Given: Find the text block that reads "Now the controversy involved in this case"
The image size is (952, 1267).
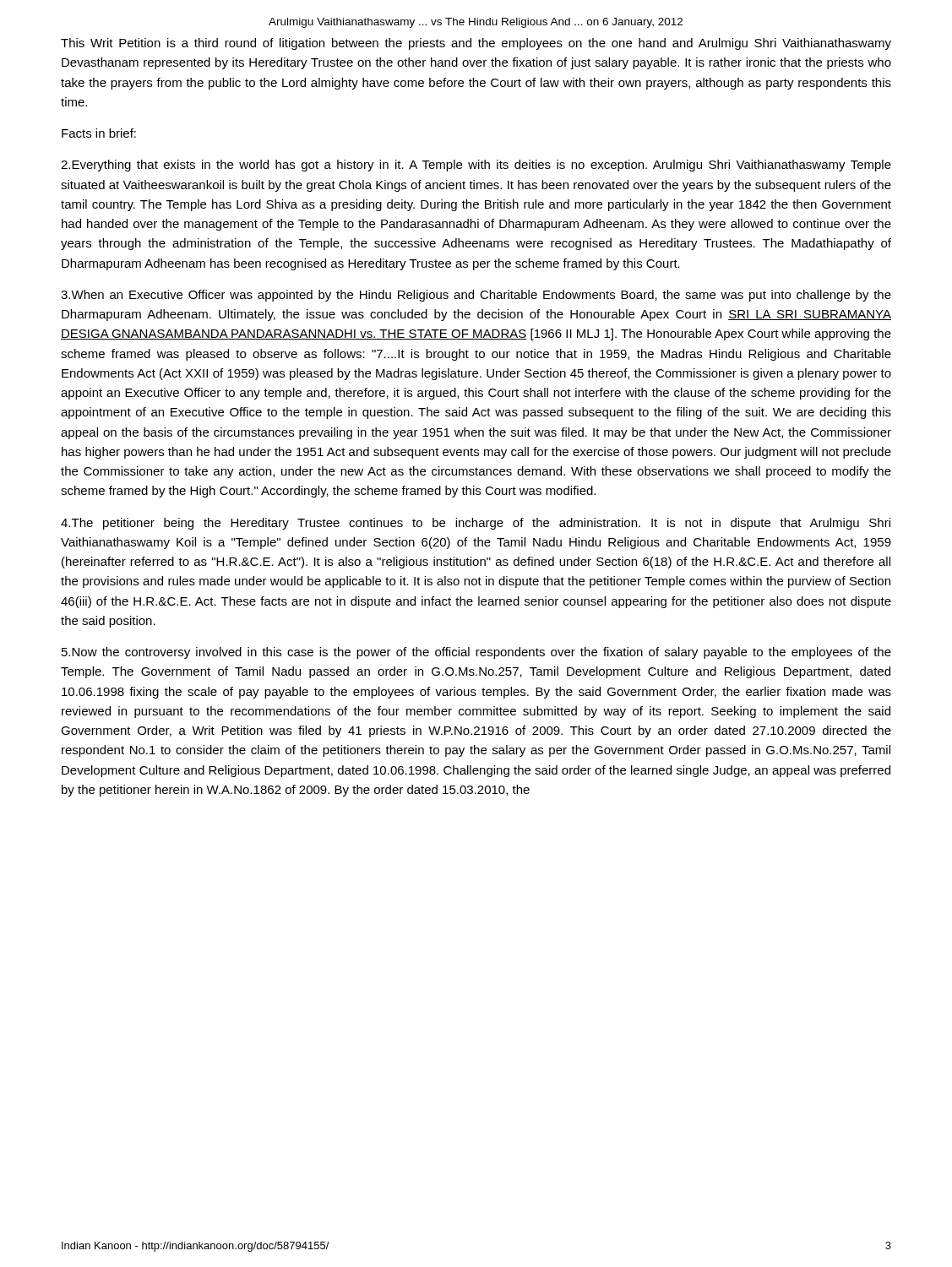Looking at the screenshot, I should [x=476, y=720].
